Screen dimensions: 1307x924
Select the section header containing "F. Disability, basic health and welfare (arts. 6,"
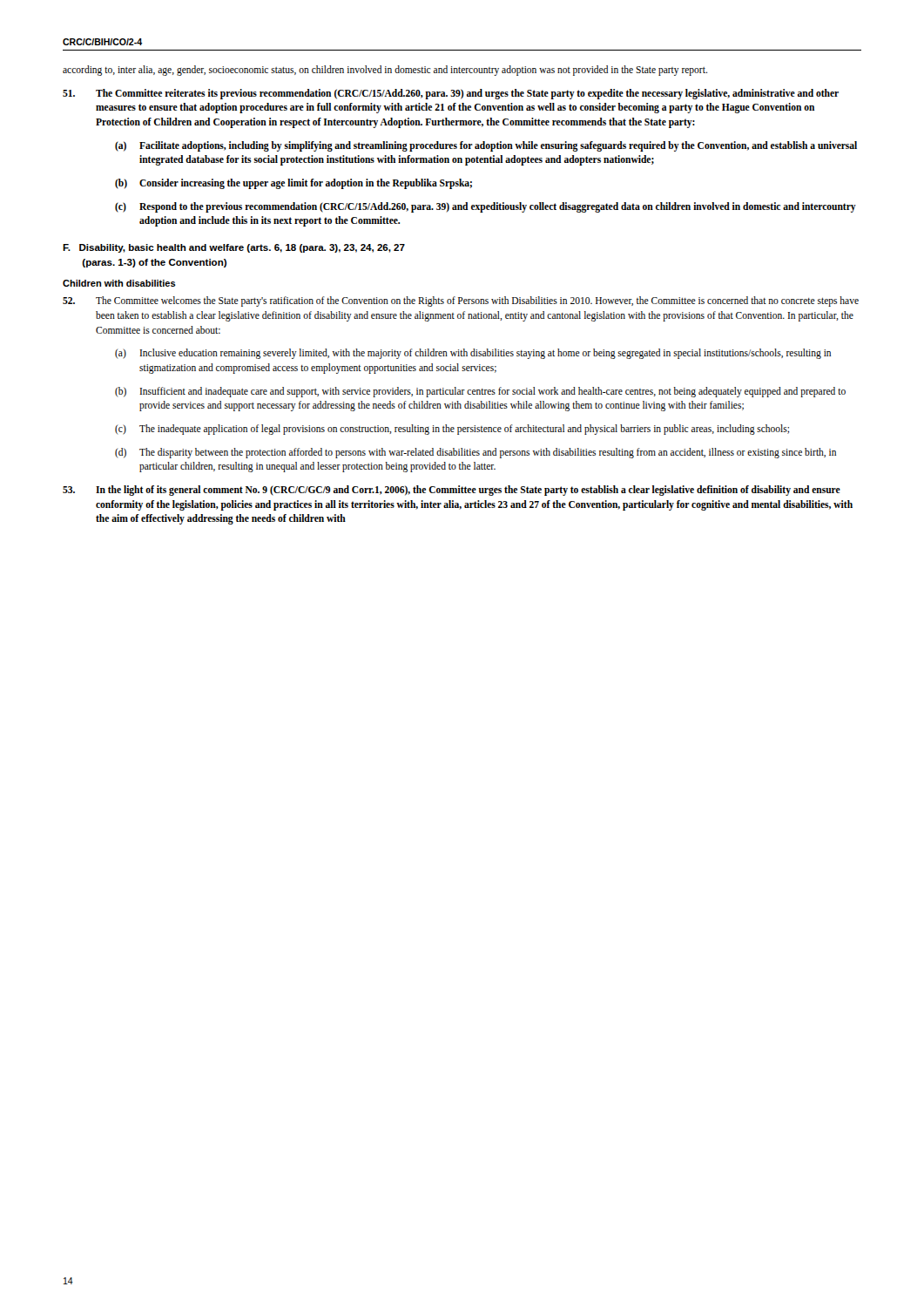234,255
